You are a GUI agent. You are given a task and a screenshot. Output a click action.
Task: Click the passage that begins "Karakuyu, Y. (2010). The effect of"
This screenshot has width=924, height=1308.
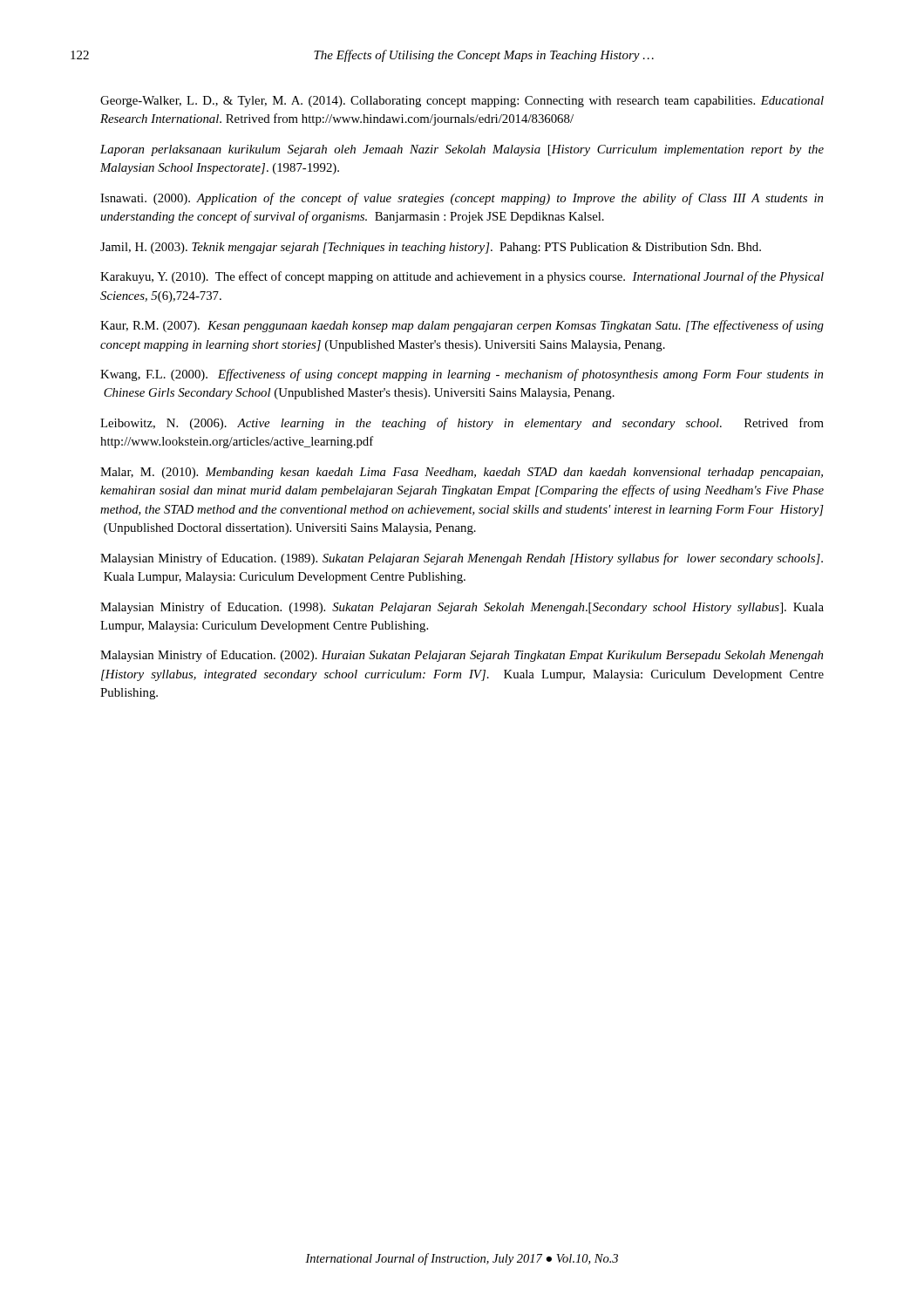coord(462,286)
